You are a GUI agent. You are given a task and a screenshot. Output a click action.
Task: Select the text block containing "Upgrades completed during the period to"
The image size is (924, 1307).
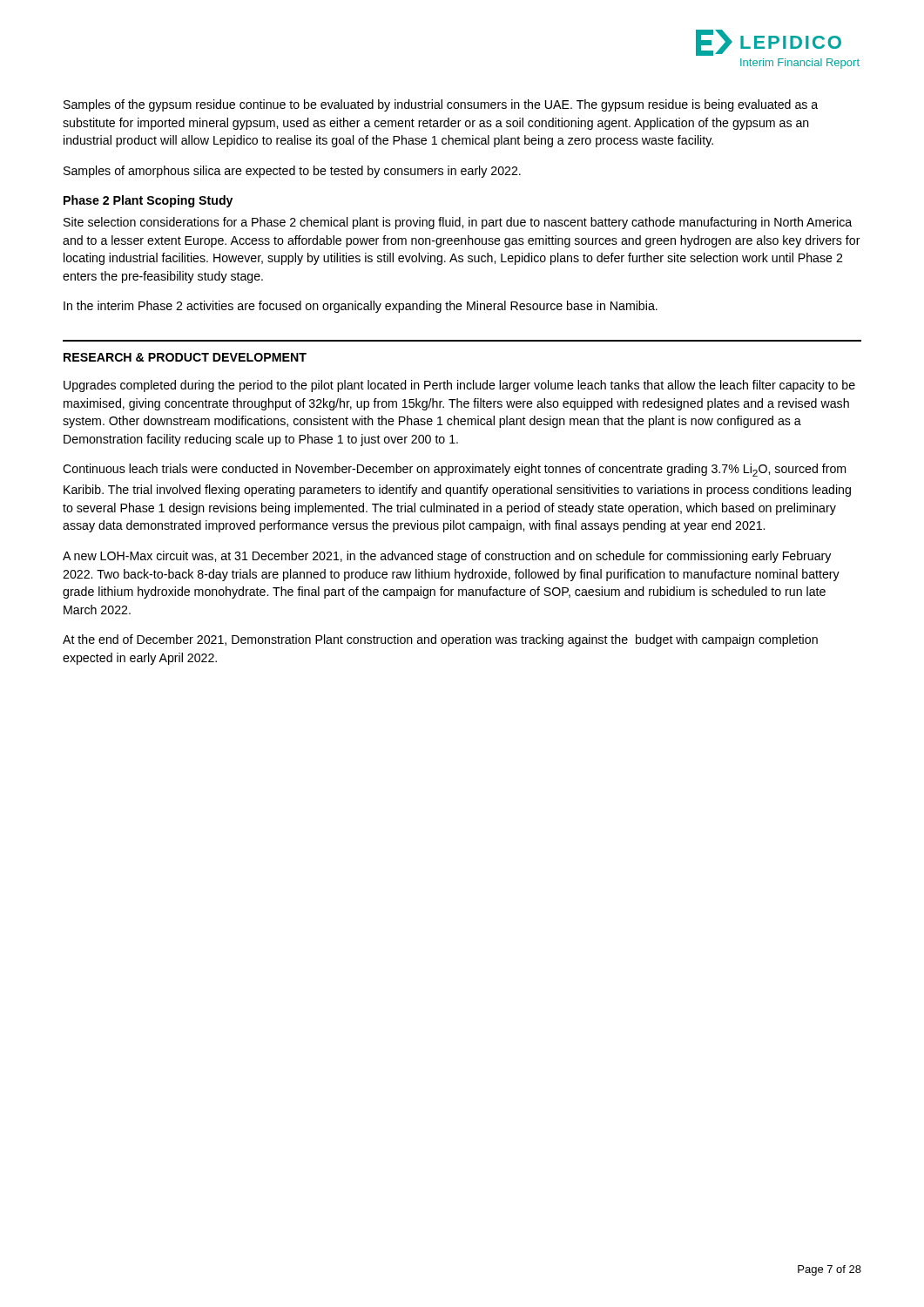click(462, 412)
